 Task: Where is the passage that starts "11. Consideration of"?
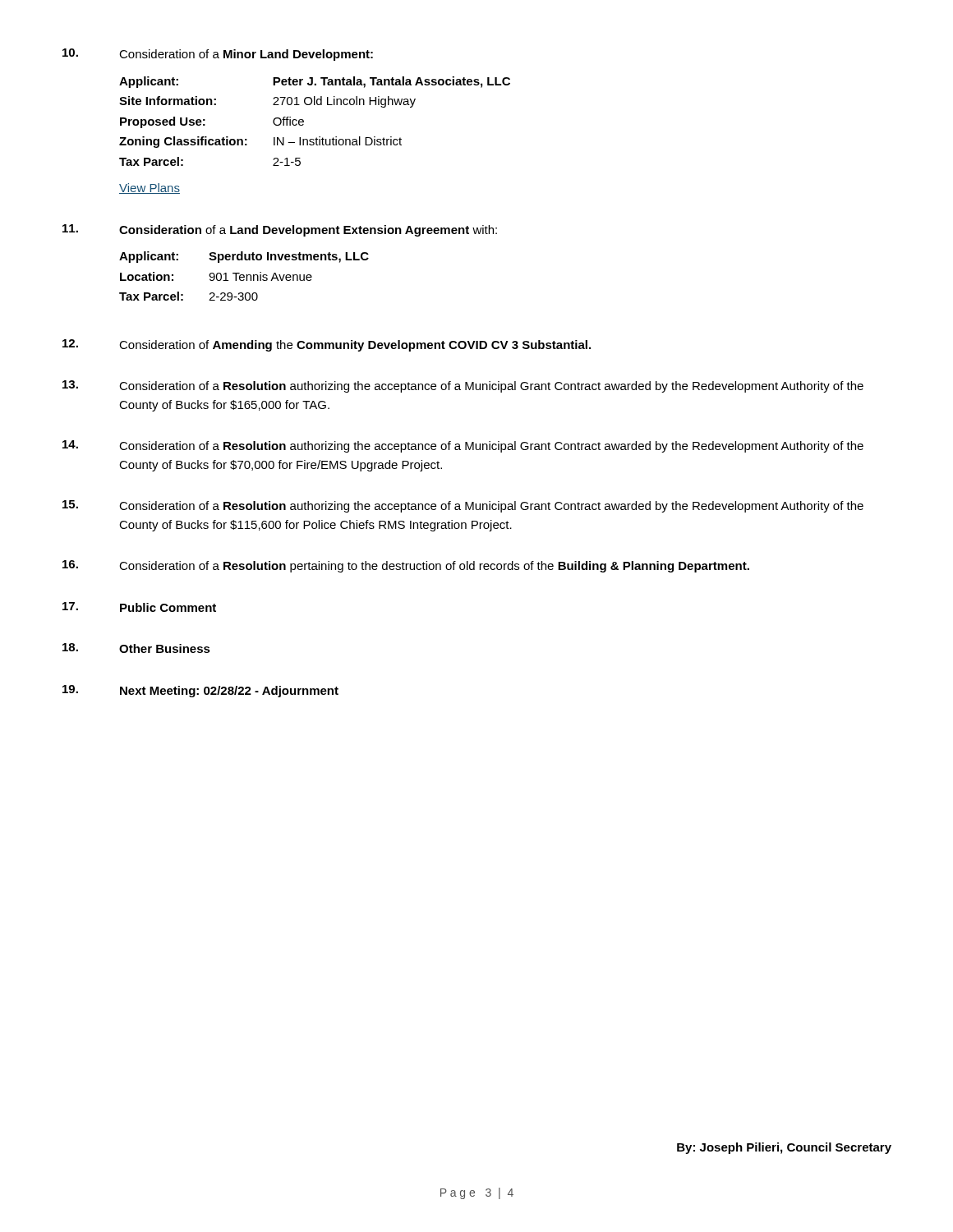coord(280,230)
